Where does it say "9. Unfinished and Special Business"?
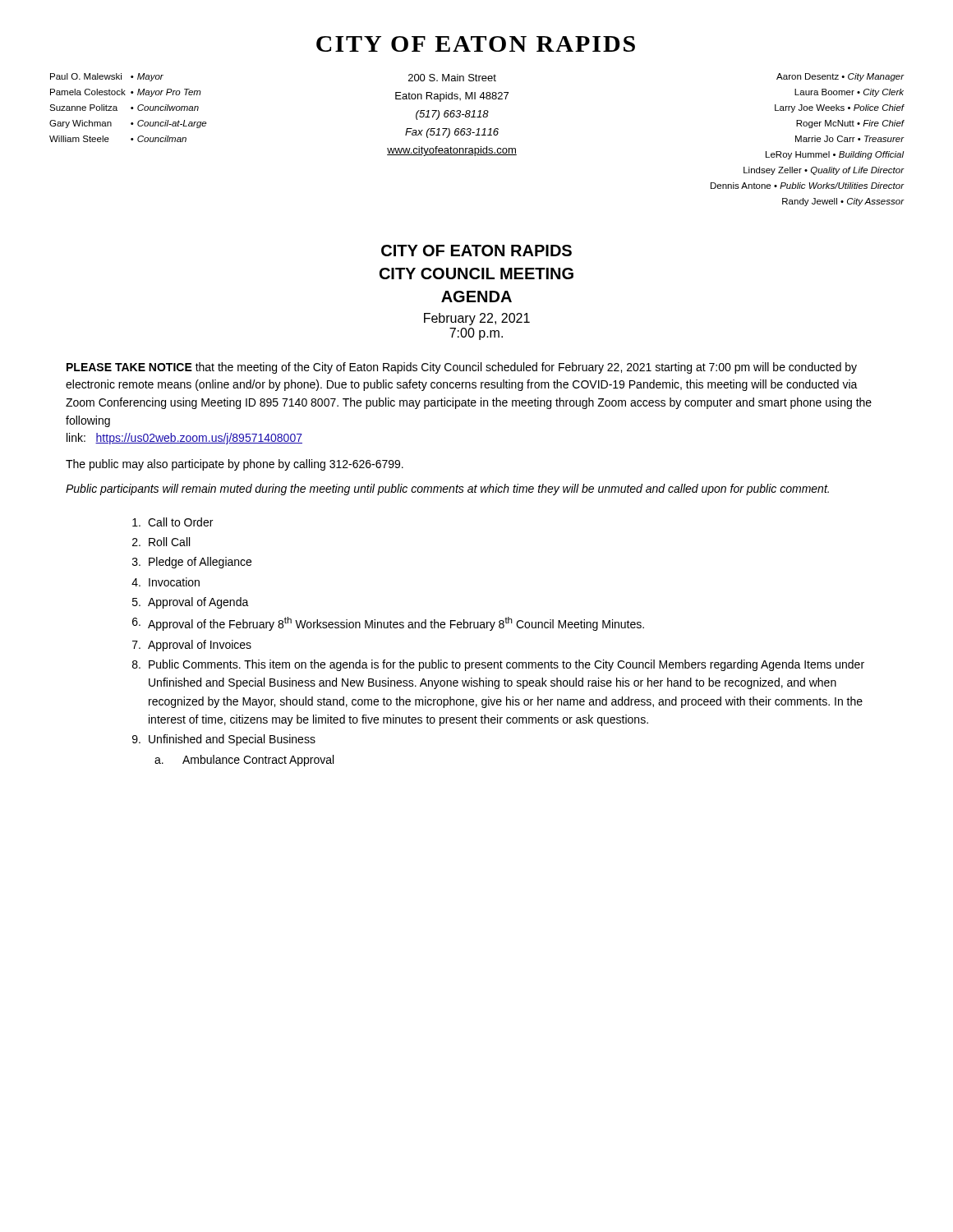Image resolution: width=953 pixels, height=1232 pixels. pyautogui.click(x=224, y=740)
